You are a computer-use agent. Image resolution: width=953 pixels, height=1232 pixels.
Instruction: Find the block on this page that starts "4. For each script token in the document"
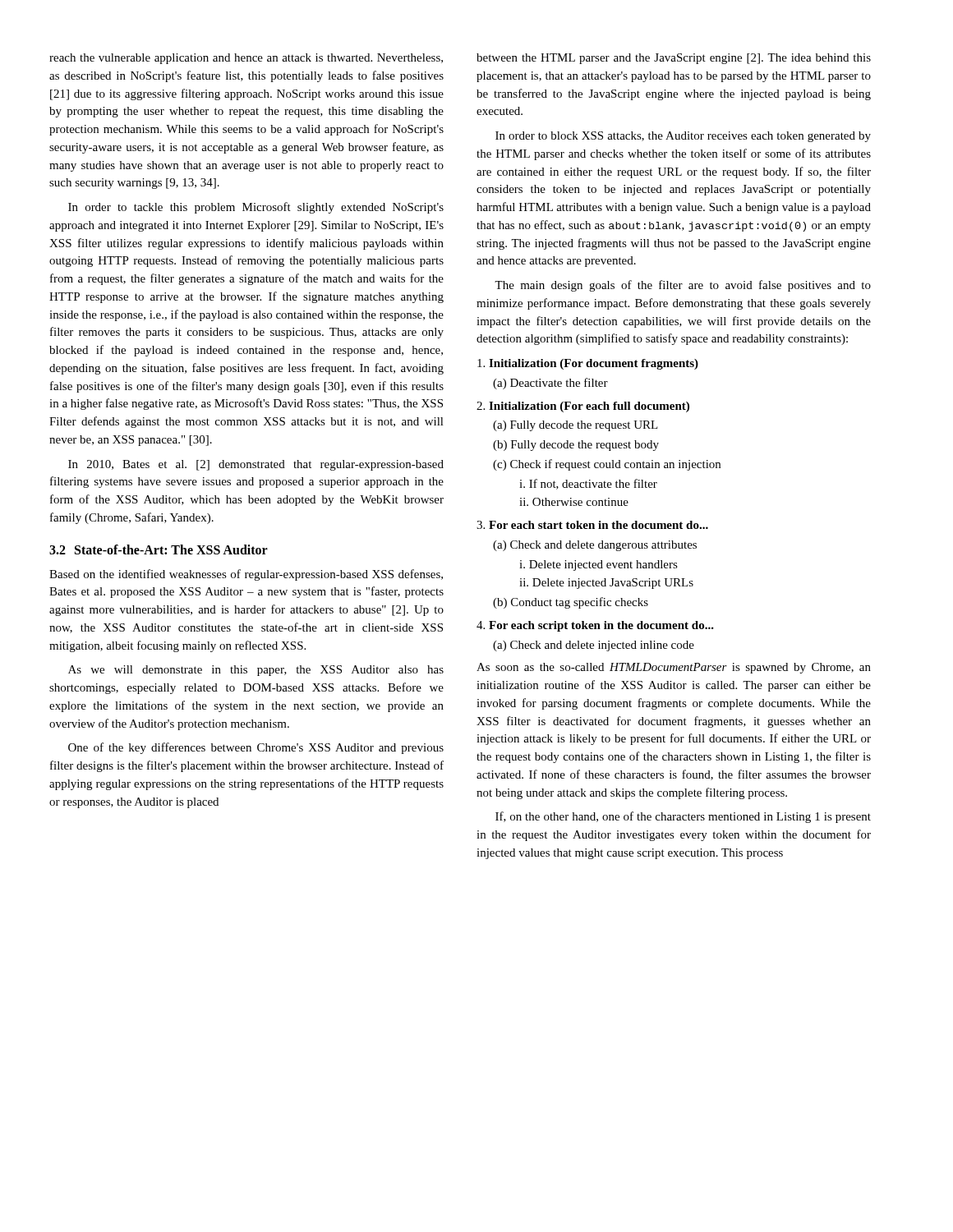point(674,635)
